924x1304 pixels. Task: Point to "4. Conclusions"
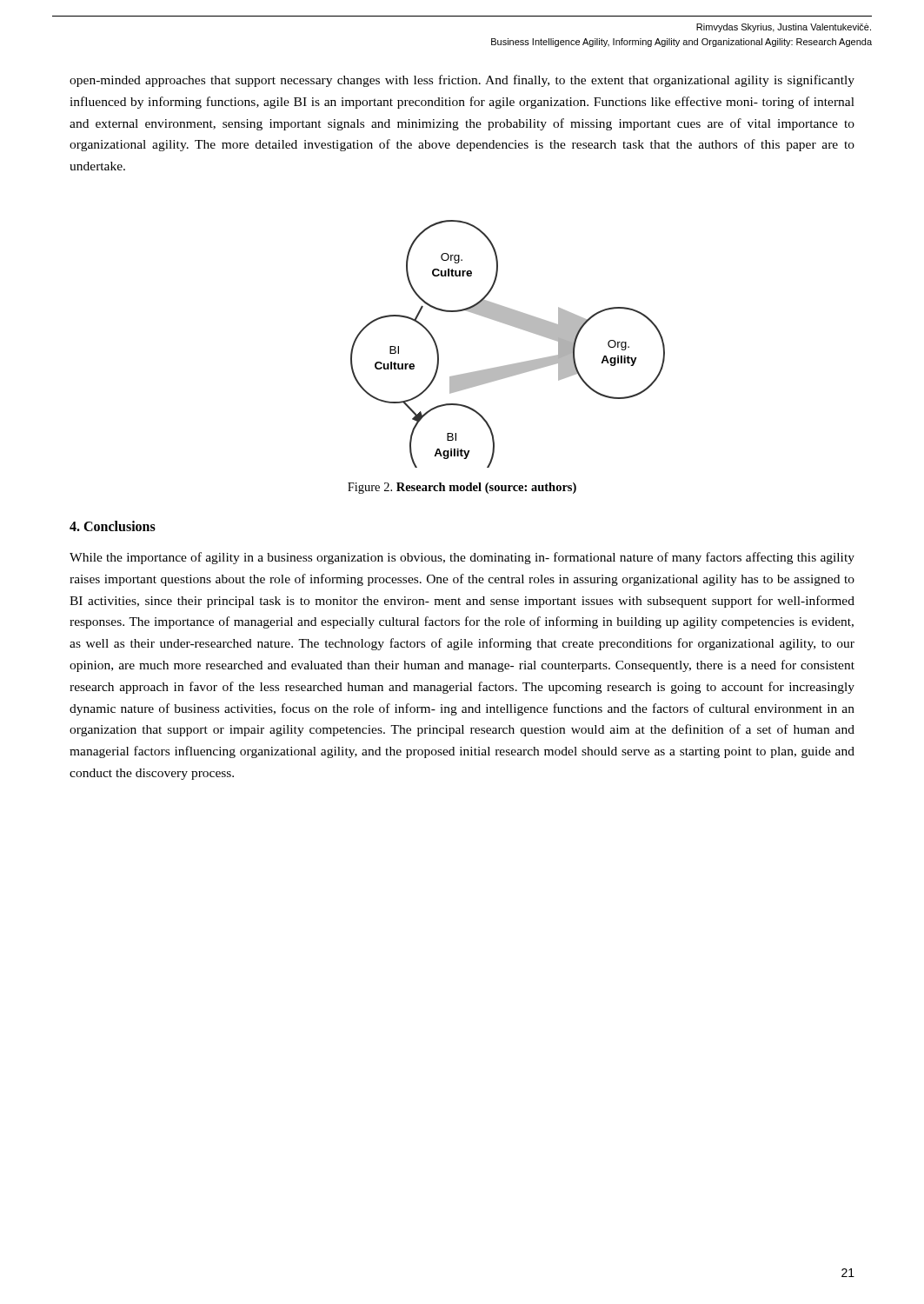coord(112,526)
